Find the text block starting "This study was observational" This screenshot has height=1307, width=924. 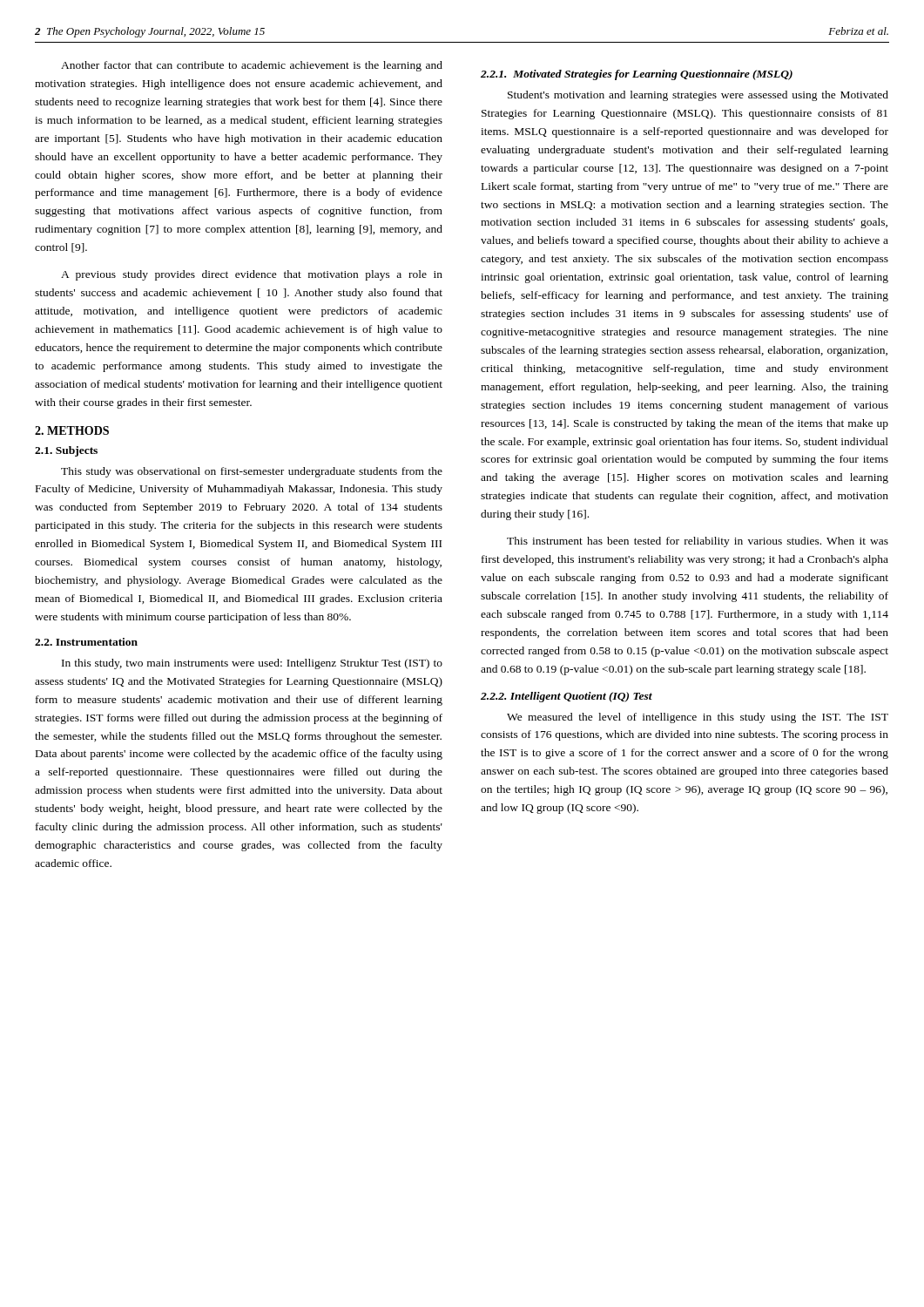[x=239, y=544]
